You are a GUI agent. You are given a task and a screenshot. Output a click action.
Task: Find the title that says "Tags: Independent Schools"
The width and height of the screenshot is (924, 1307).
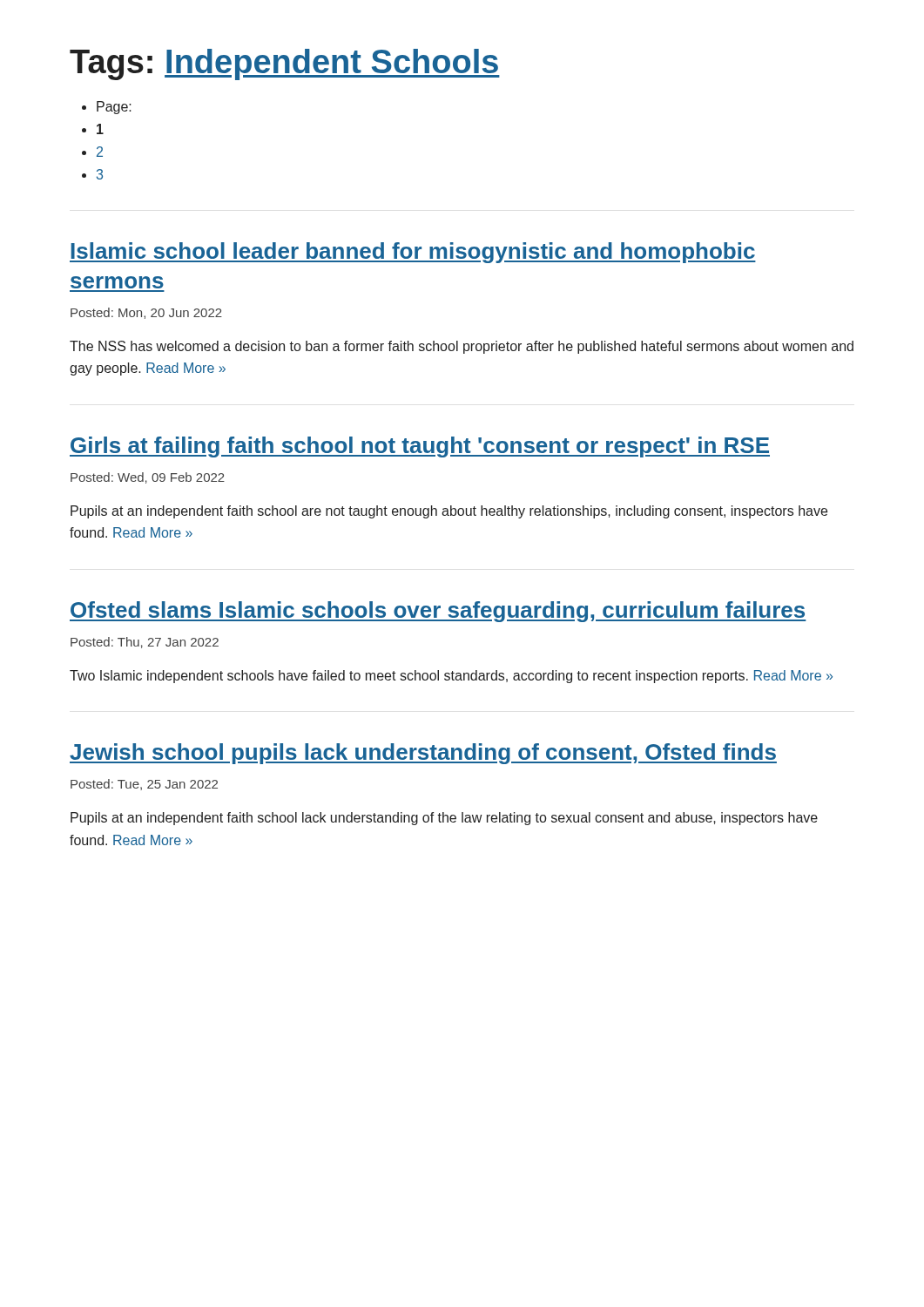462,62
